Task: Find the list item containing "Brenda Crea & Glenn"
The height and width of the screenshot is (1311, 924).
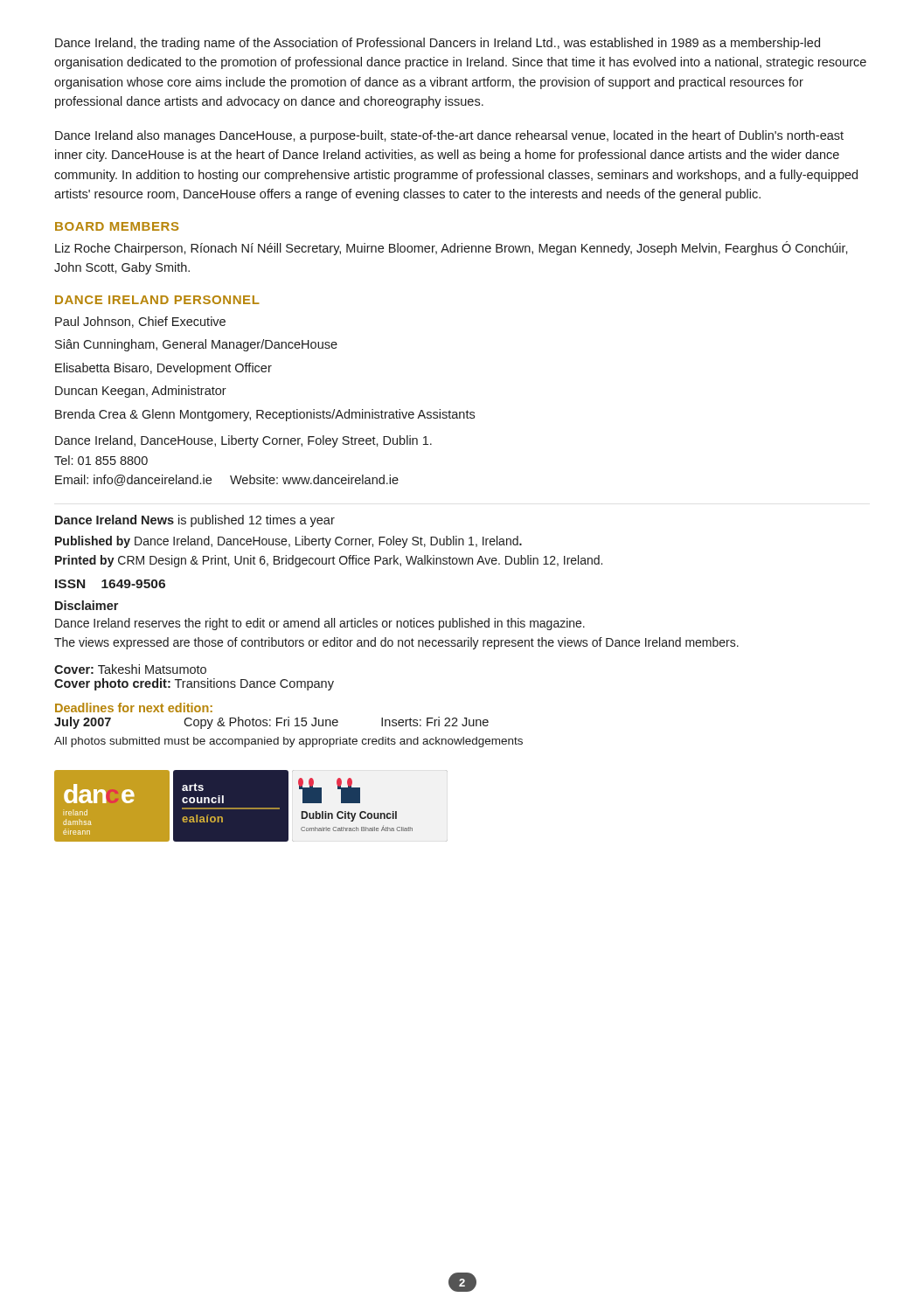Action: [x=265, y=414]
